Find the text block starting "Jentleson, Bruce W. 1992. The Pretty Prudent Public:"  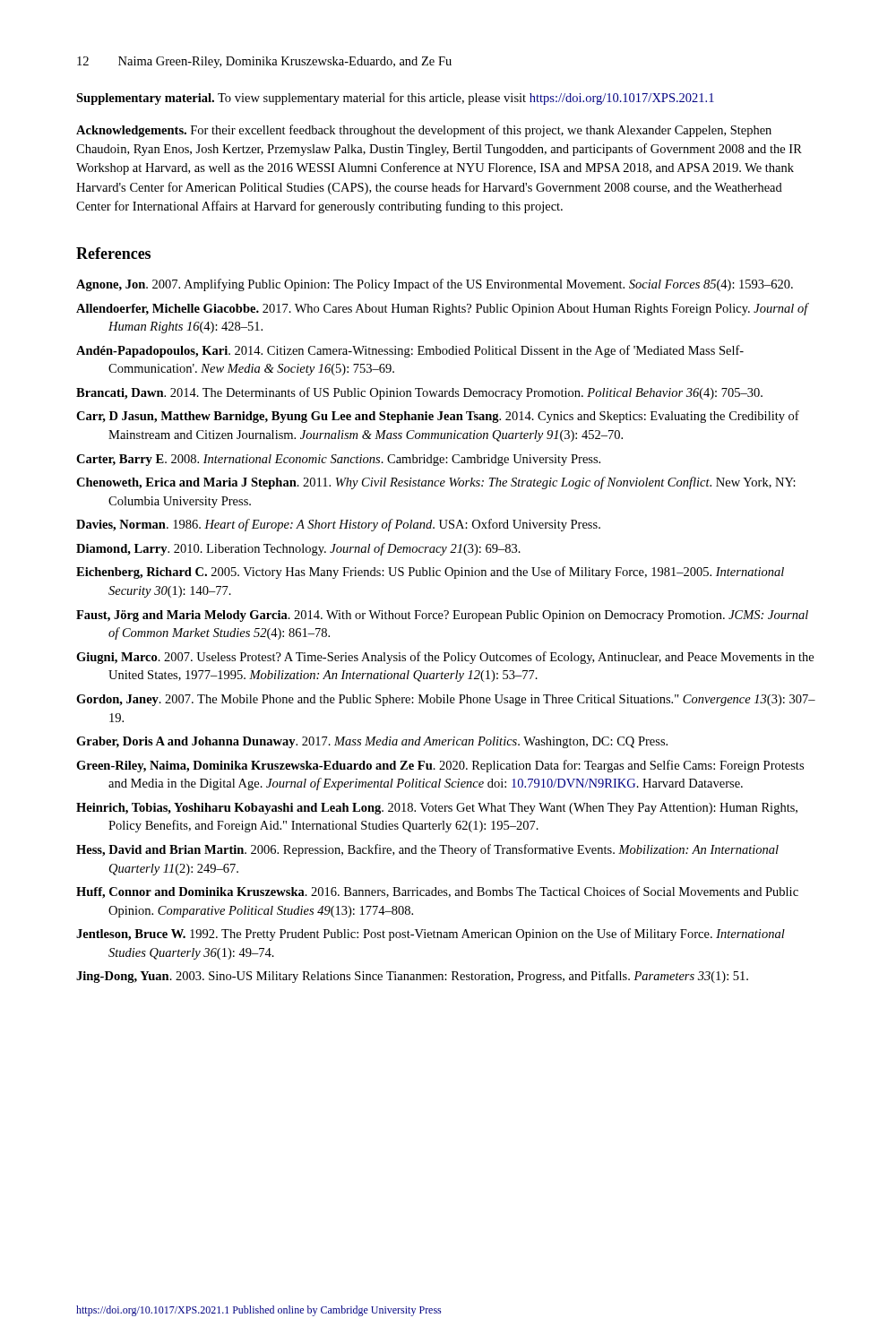(430, 943)
